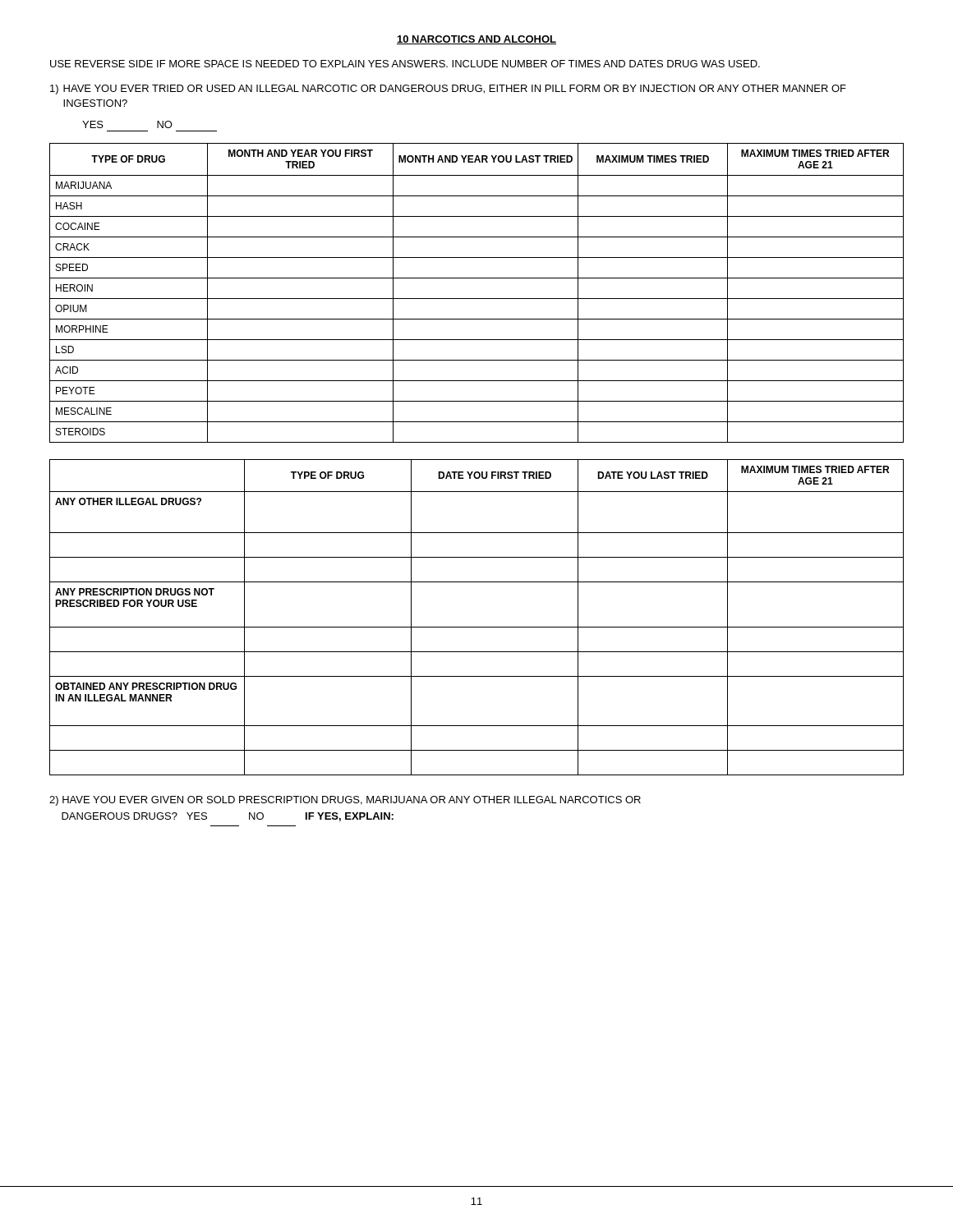Point to the block beginning "2) HAVE YOU EVER"
The image size is (953, 1232).
tap(345, 810)
